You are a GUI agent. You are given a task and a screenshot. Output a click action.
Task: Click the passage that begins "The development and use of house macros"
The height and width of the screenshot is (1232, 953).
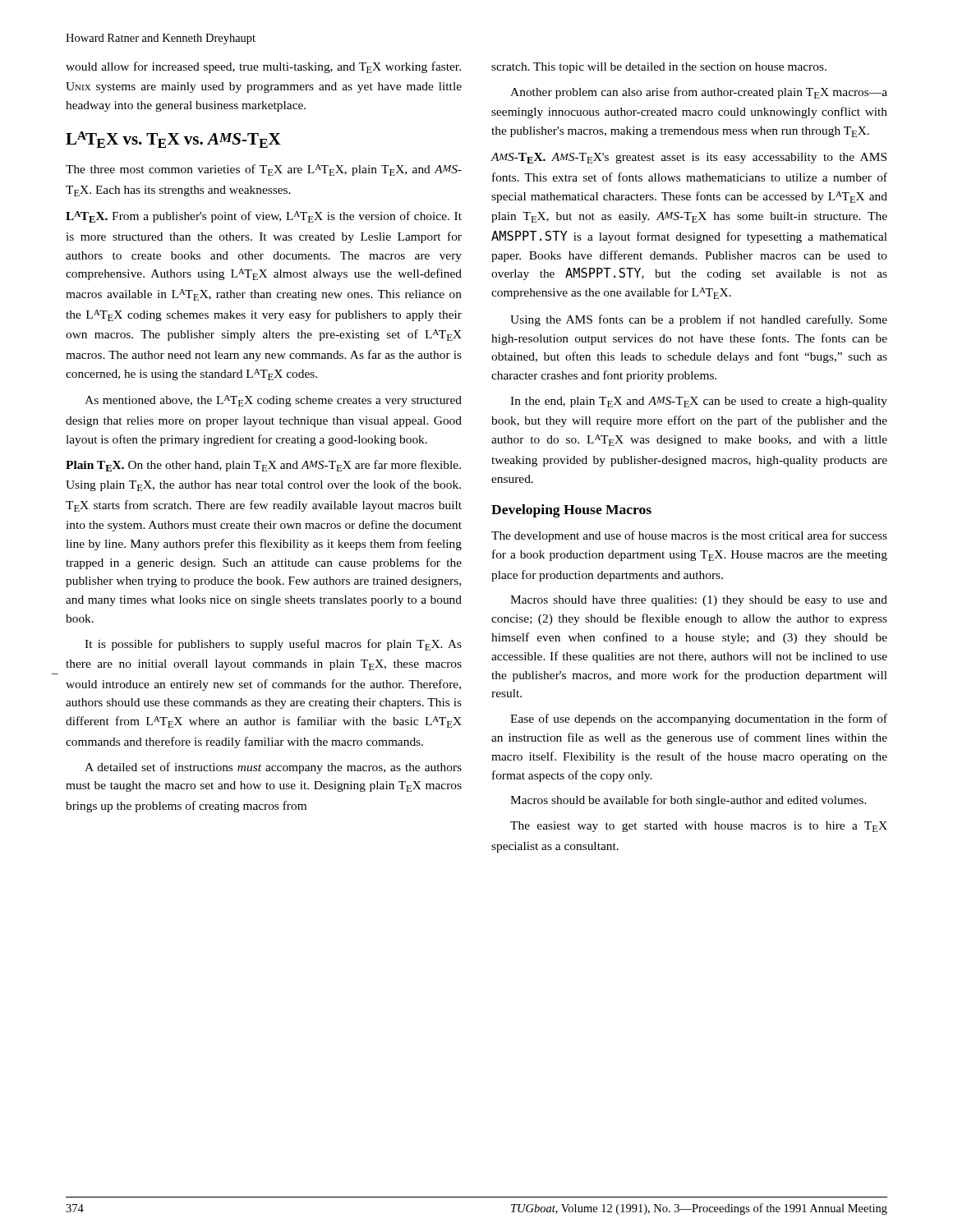[689, 556]
